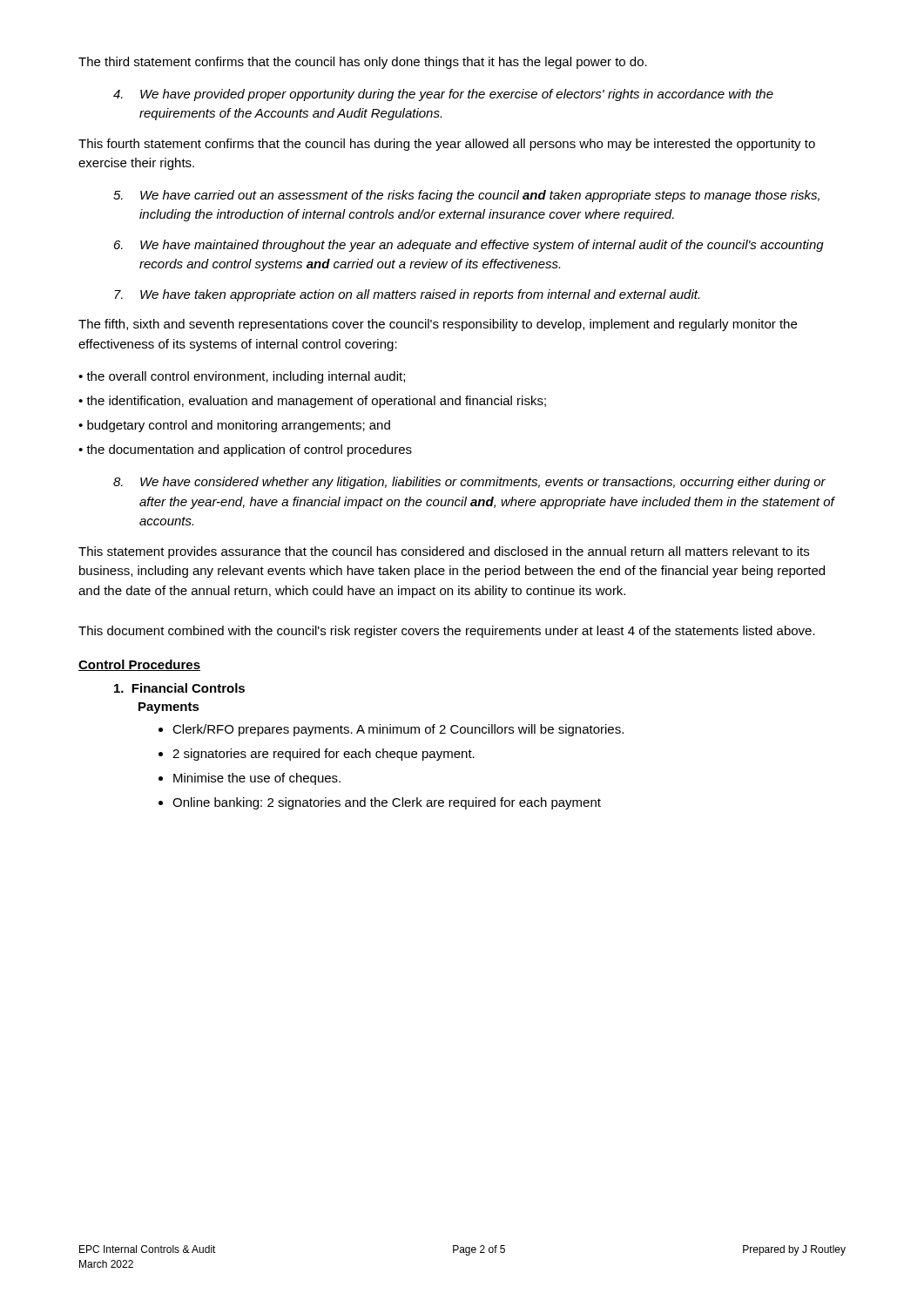
Task: Find "• the documentation and application of control procedures" on this page
Action: tap(245, 449)
